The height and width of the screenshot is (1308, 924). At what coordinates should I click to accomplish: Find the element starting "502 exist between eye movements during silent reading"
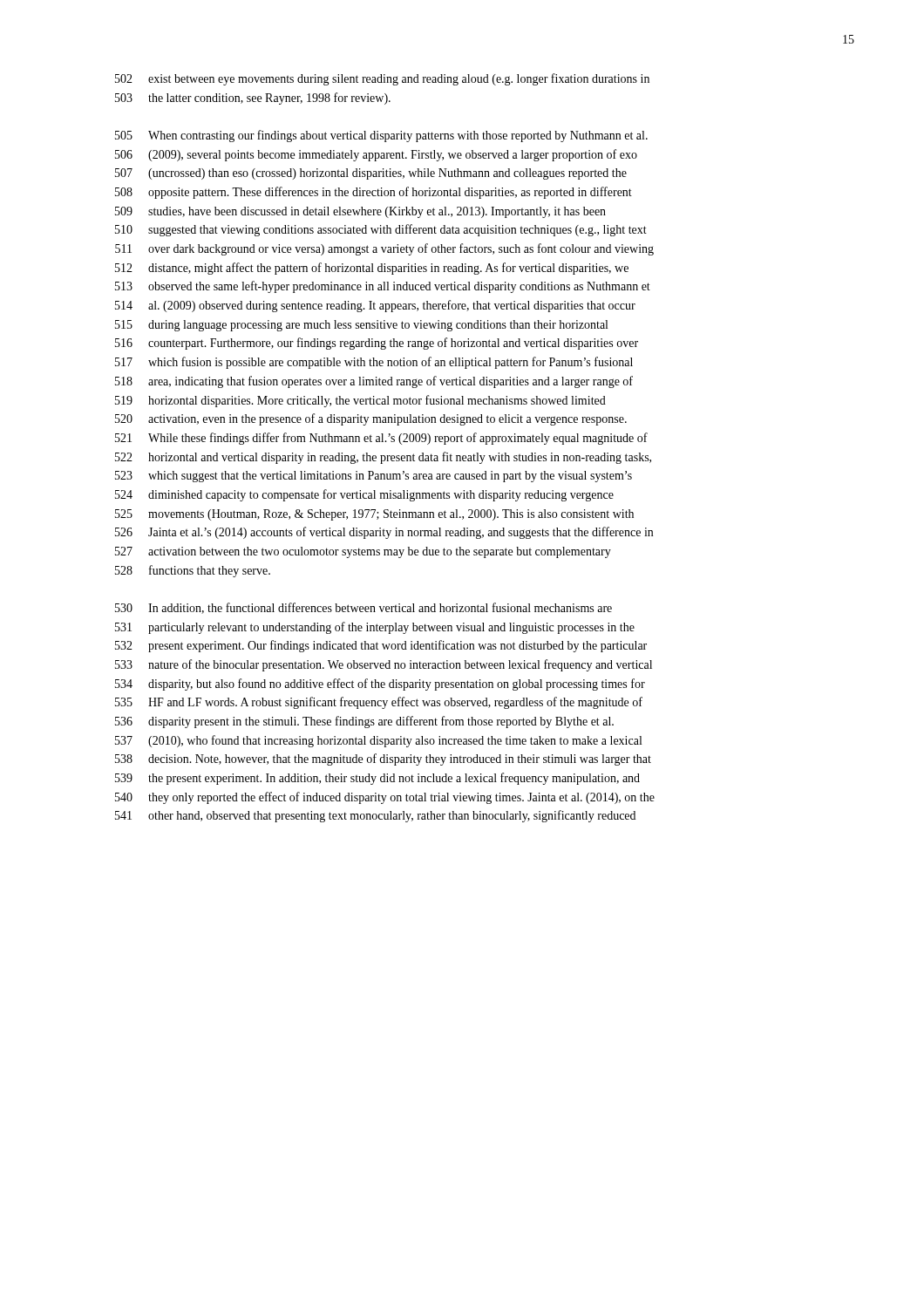(475, 79)
